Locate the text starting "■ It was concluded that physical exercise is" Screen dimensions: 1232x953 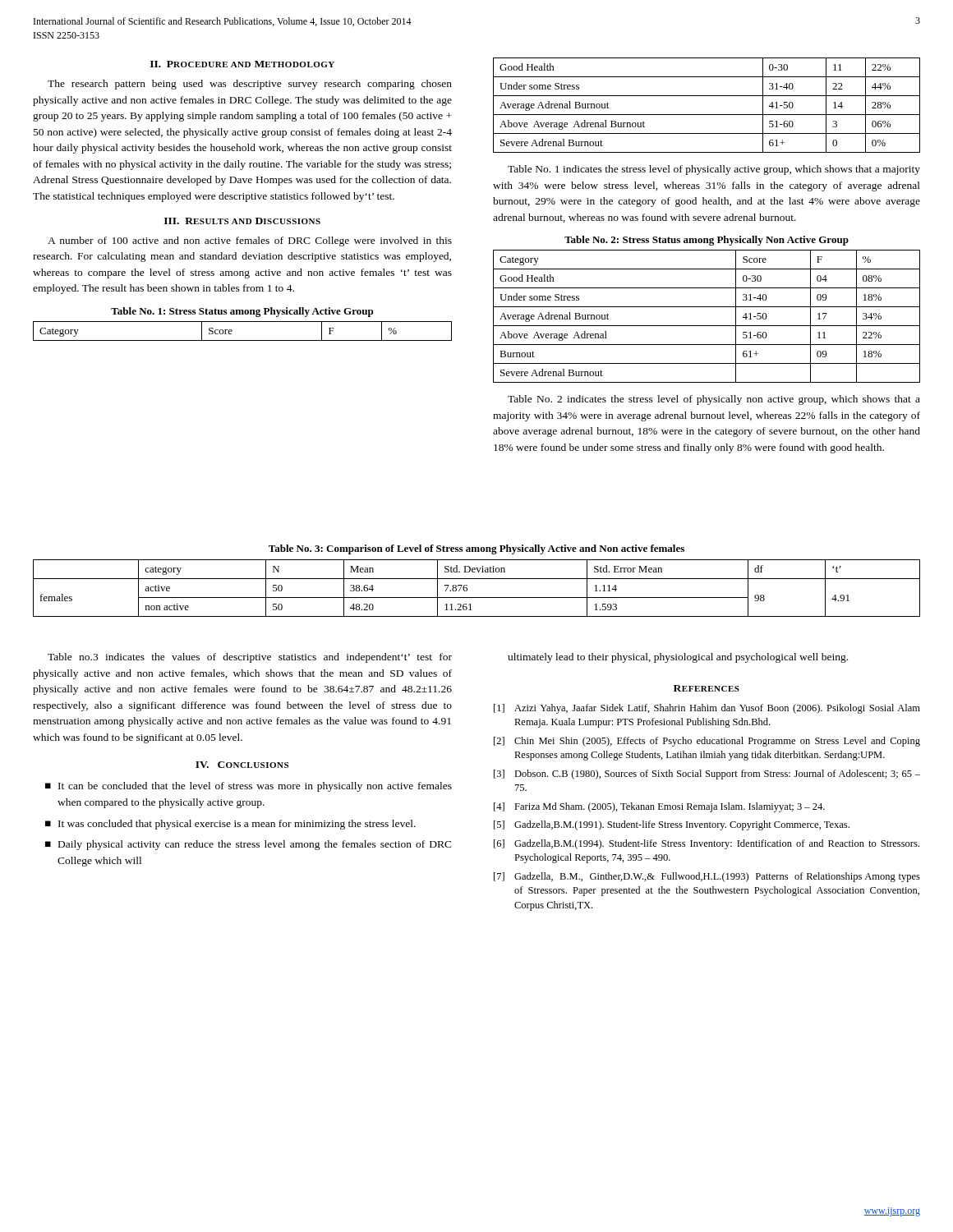248,823
